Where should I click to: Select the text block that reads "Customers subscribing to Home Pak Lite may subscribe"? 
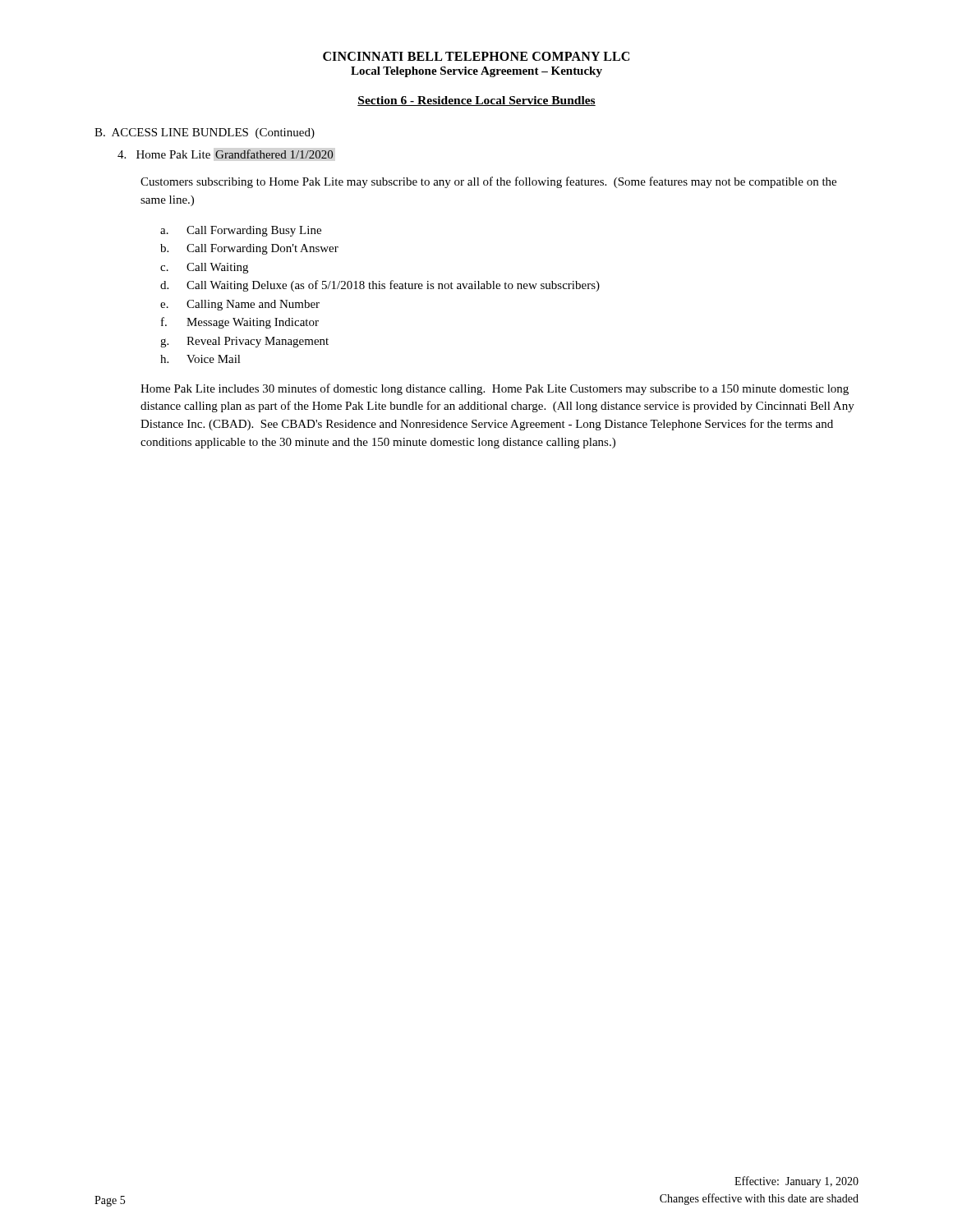point(489,190)
